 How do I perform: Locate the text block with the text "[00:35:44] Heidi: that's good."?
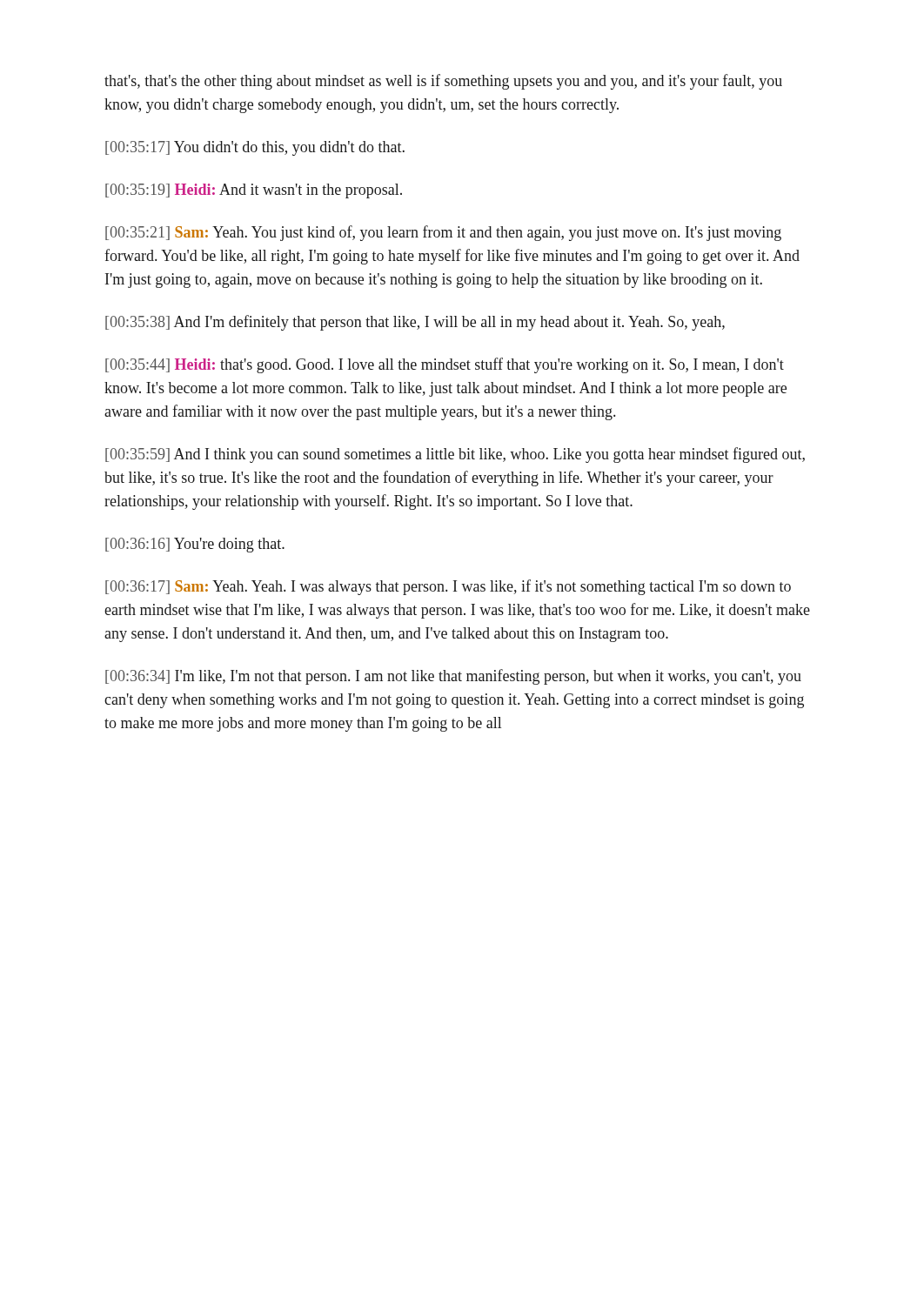click(446, 388)
